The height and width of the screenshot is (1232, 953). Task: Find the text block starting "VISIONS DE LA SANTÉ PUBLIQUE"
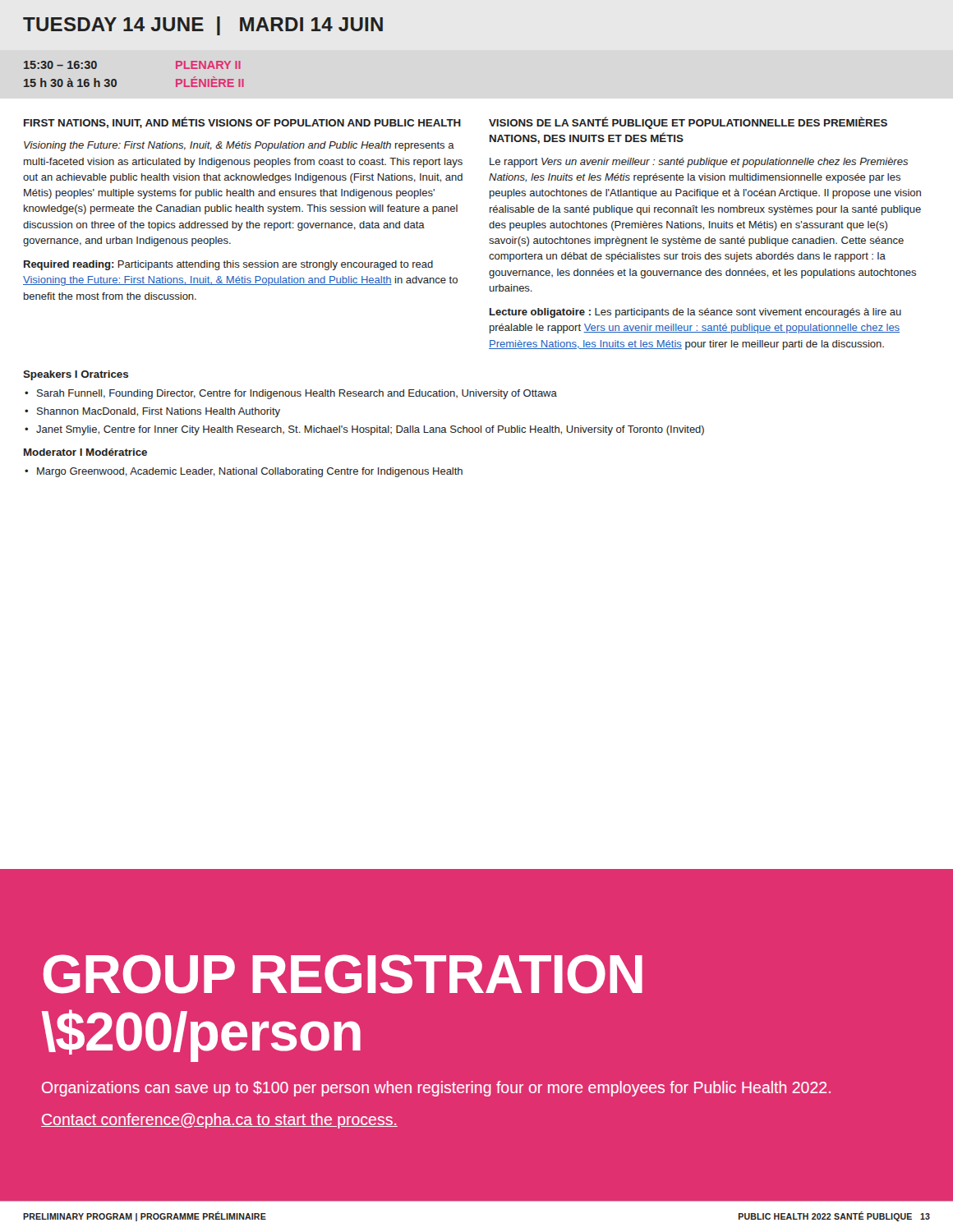(x=688, y=131)
